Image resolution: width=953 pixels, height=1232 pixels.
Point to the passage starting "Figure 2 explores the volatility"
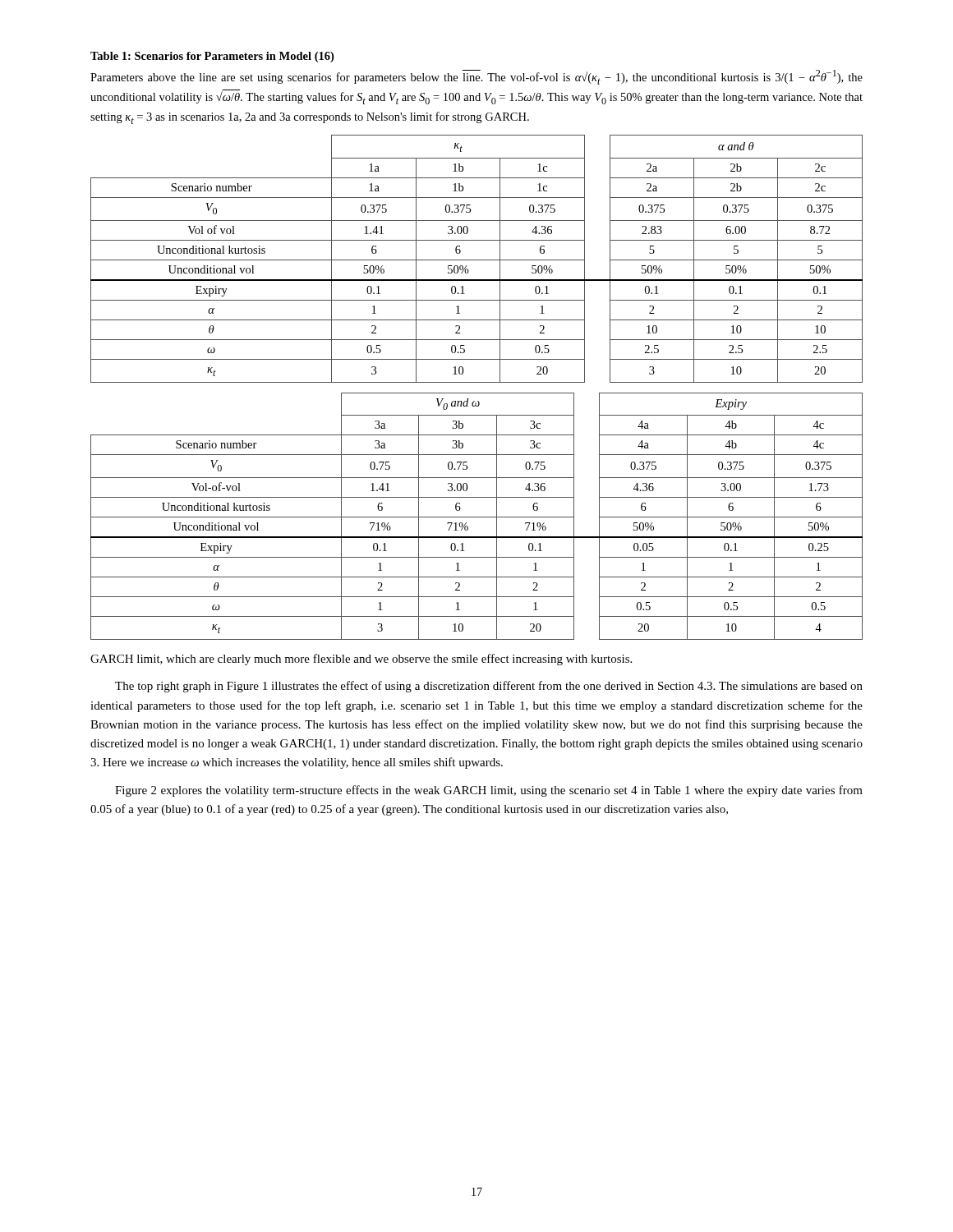pyautogui.click(x=476, y=799)
